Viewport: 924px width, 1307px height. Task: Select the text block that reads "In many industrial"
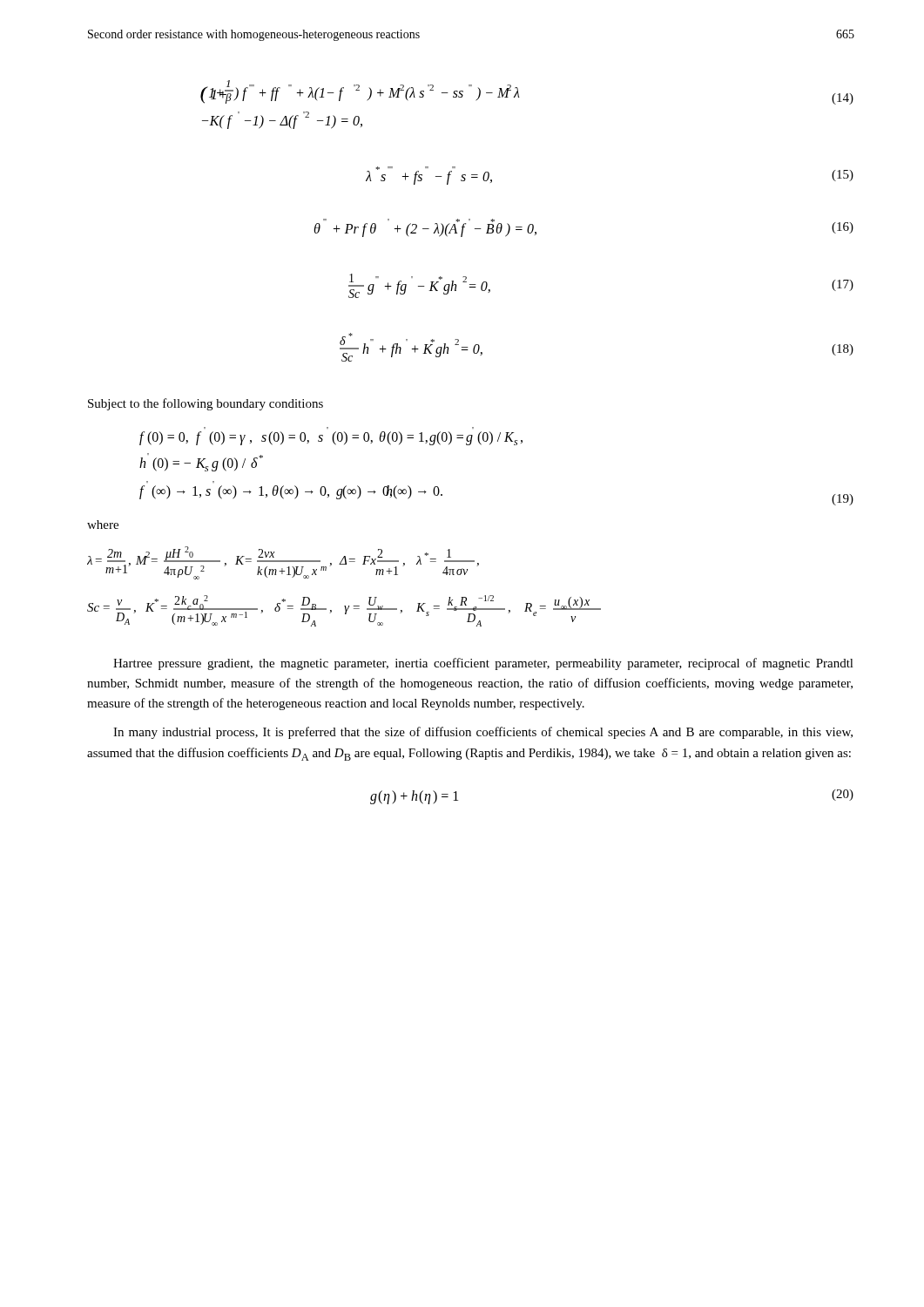(x=470, y=744)
